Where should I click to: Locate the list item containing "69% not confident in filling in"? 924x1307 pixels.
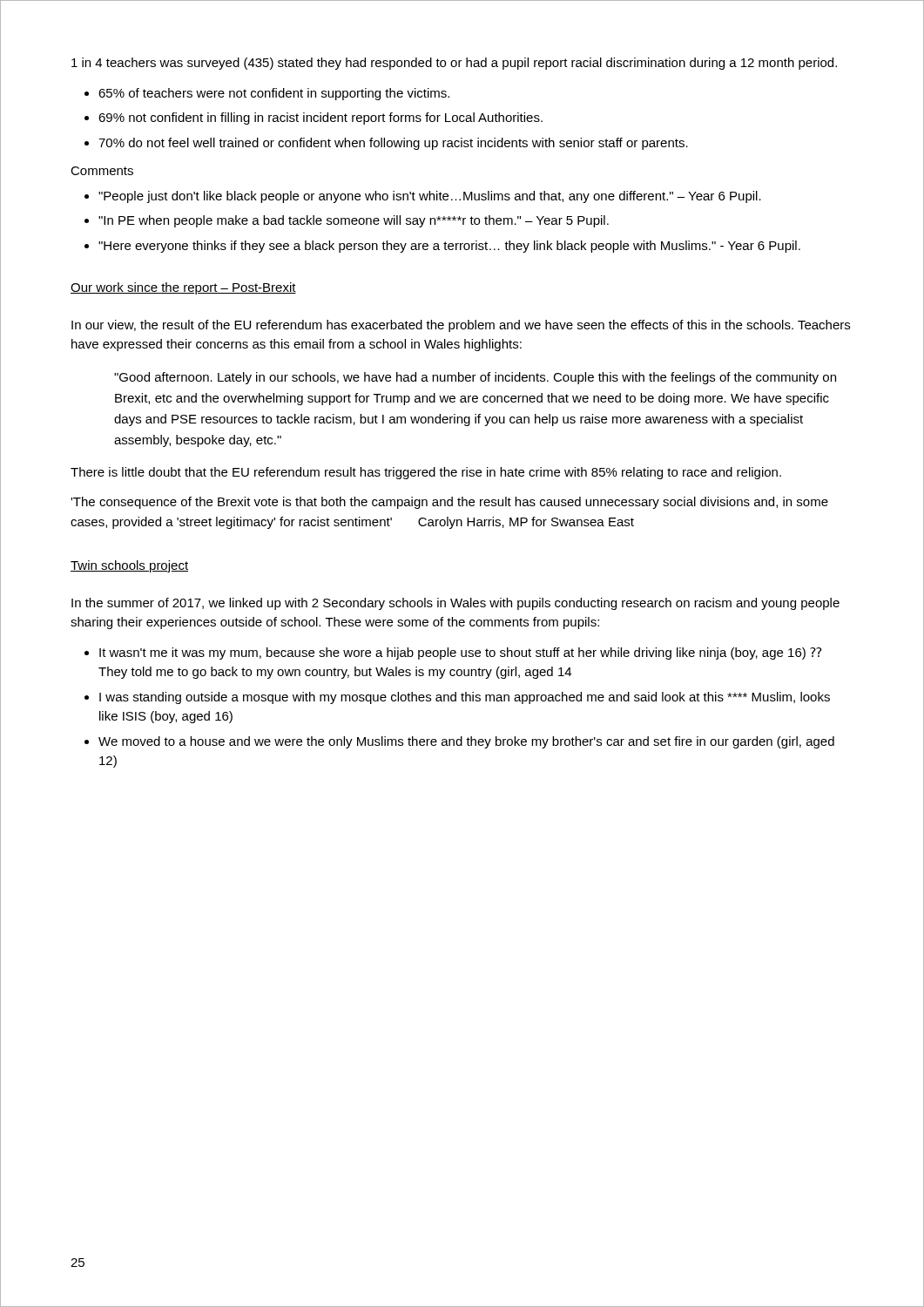point(321,117)
